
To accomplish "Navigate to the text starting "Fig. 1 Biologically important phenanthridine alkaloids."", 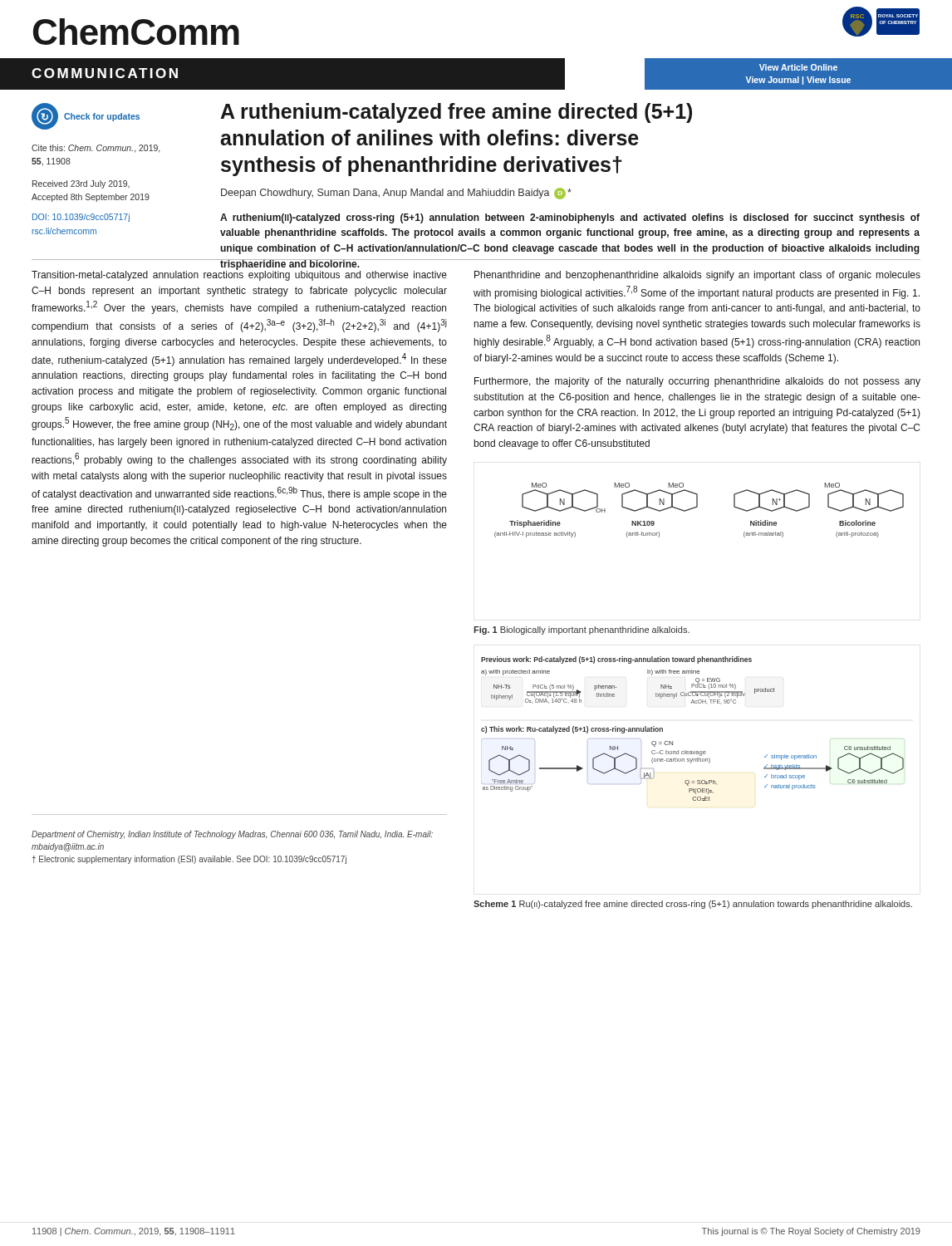I will [x=582, y=630].
